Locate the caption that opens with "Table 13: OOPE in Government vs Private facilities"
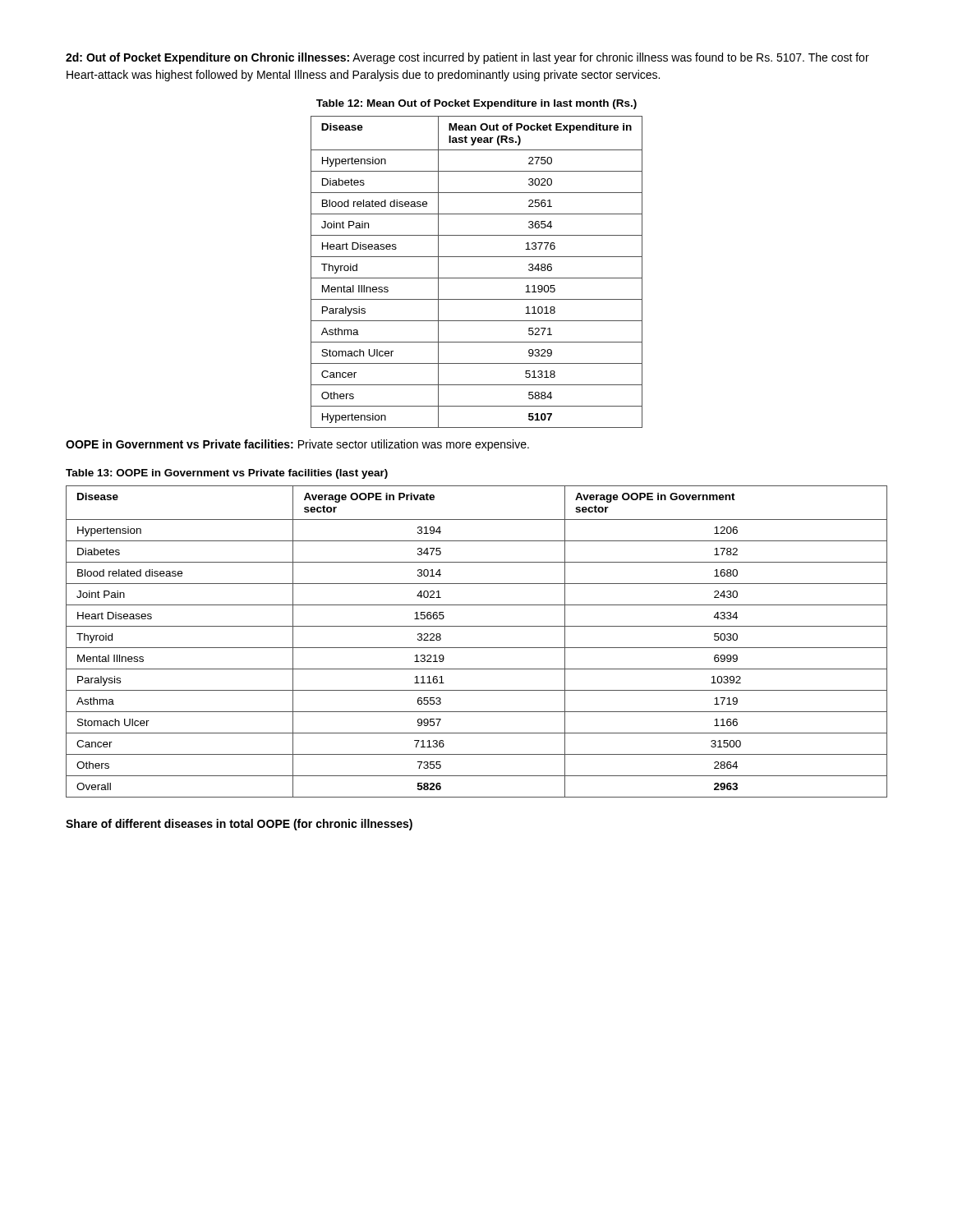Screen dimensions: 1232x953 pyautogui.click(x=227, y=473)
